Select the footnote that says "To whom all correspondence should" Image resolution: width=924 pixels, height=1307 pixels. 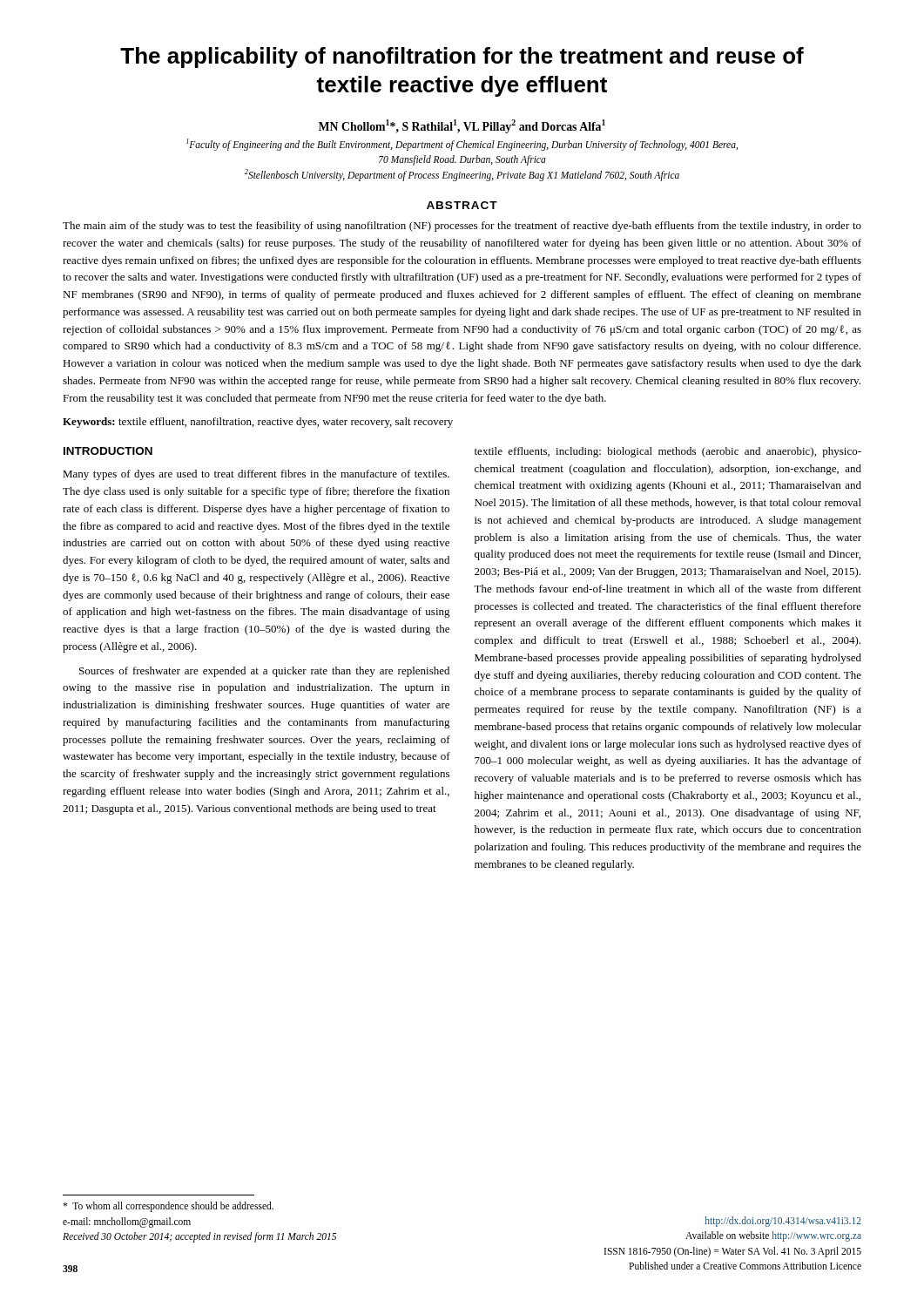200,1221
